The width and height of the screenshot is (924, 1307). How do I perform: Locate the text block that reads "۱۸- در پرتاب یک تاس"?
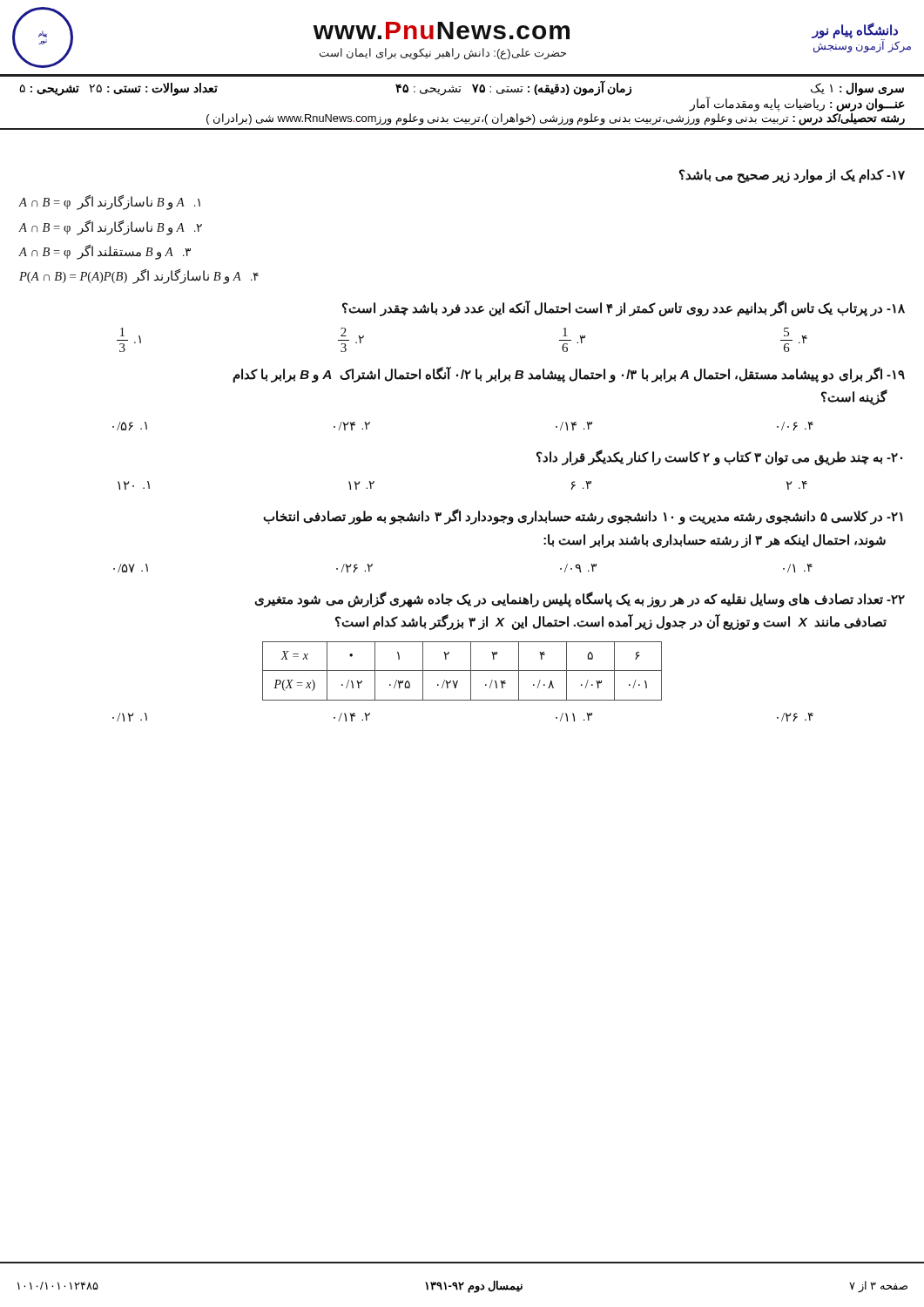pos(624,308)
